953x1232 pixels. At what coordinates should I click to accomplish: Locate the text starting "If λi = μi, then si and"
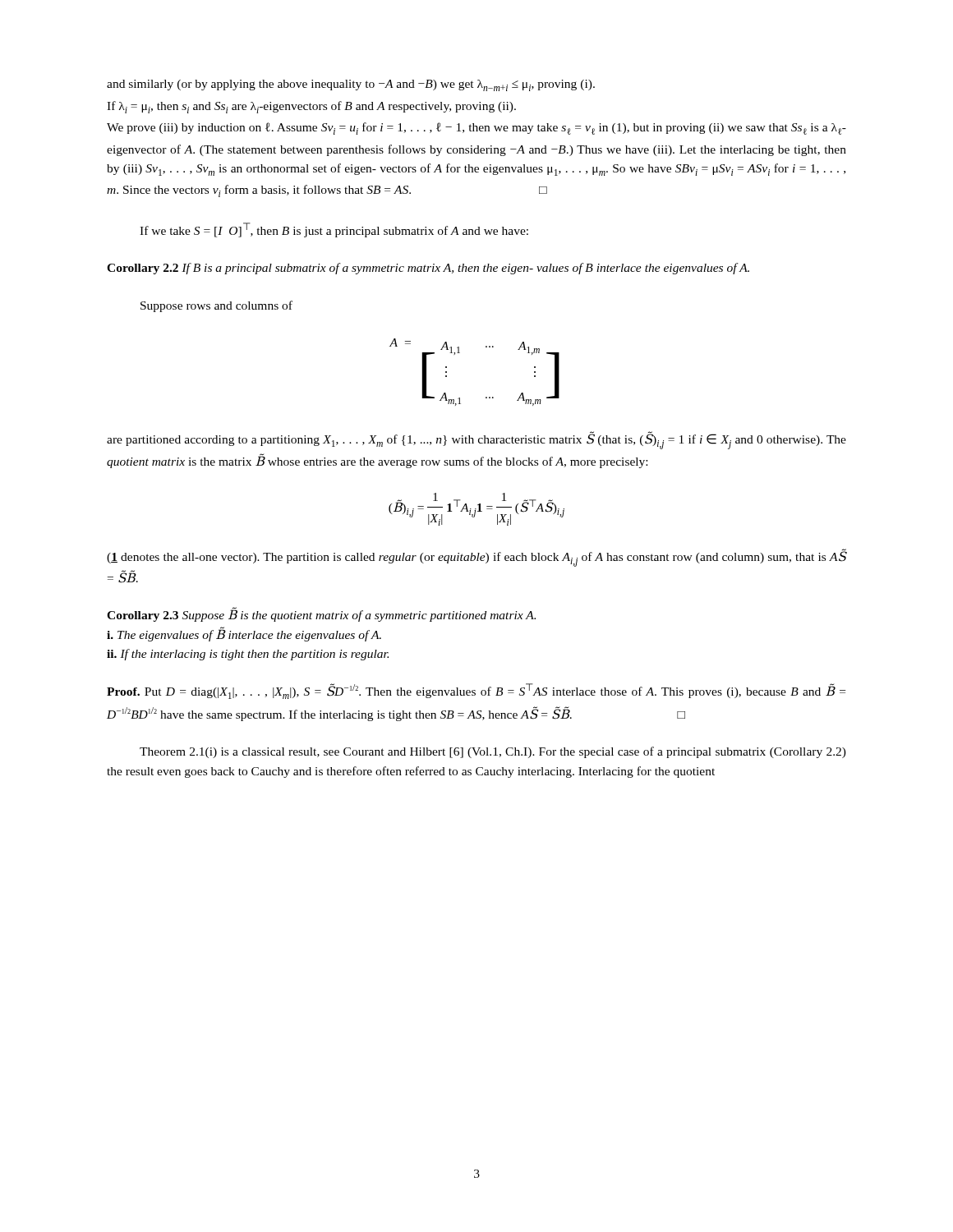click(x=312, y=107)
